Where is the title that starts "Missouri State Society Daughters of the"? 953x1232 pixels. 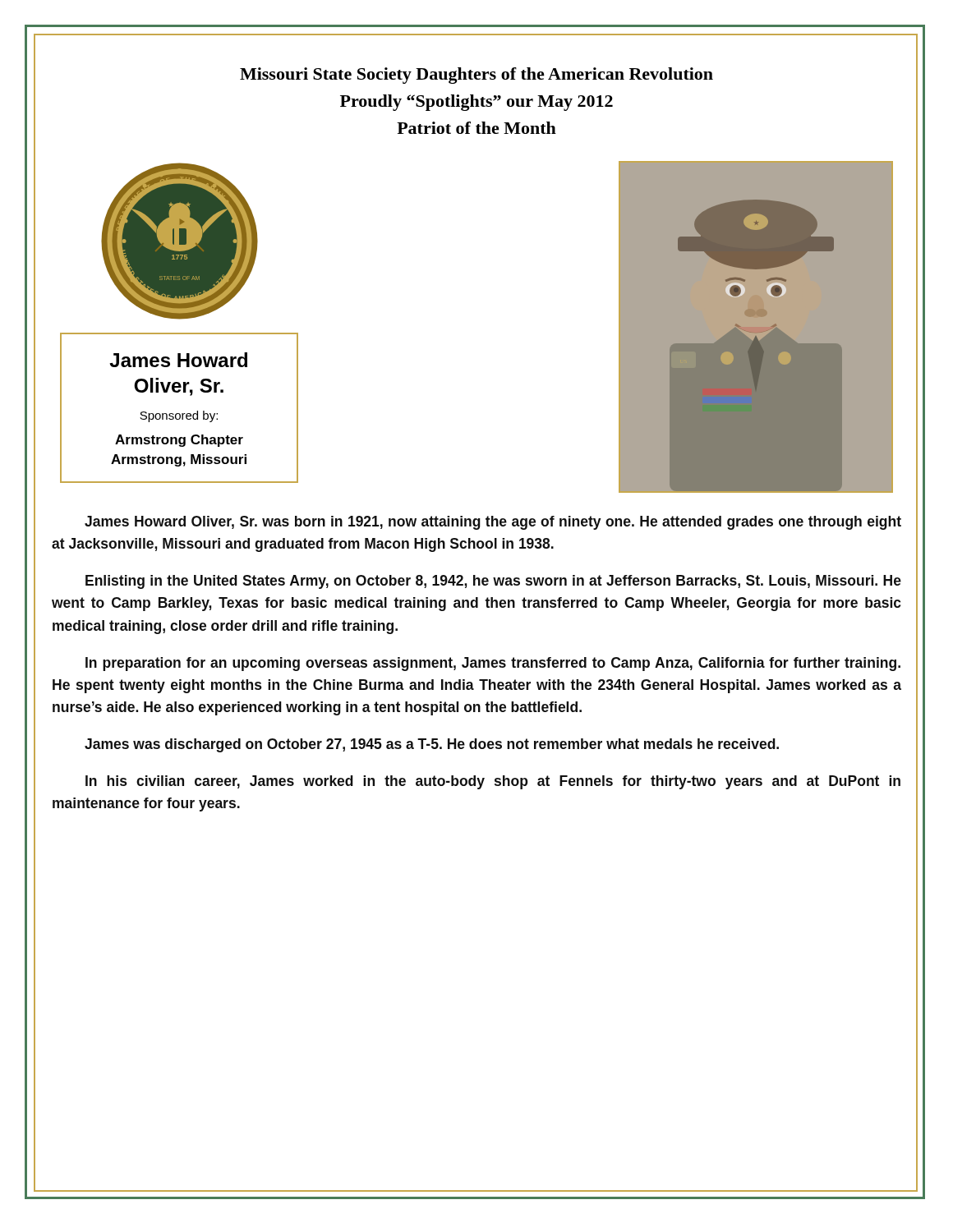[x=476, y=101]
